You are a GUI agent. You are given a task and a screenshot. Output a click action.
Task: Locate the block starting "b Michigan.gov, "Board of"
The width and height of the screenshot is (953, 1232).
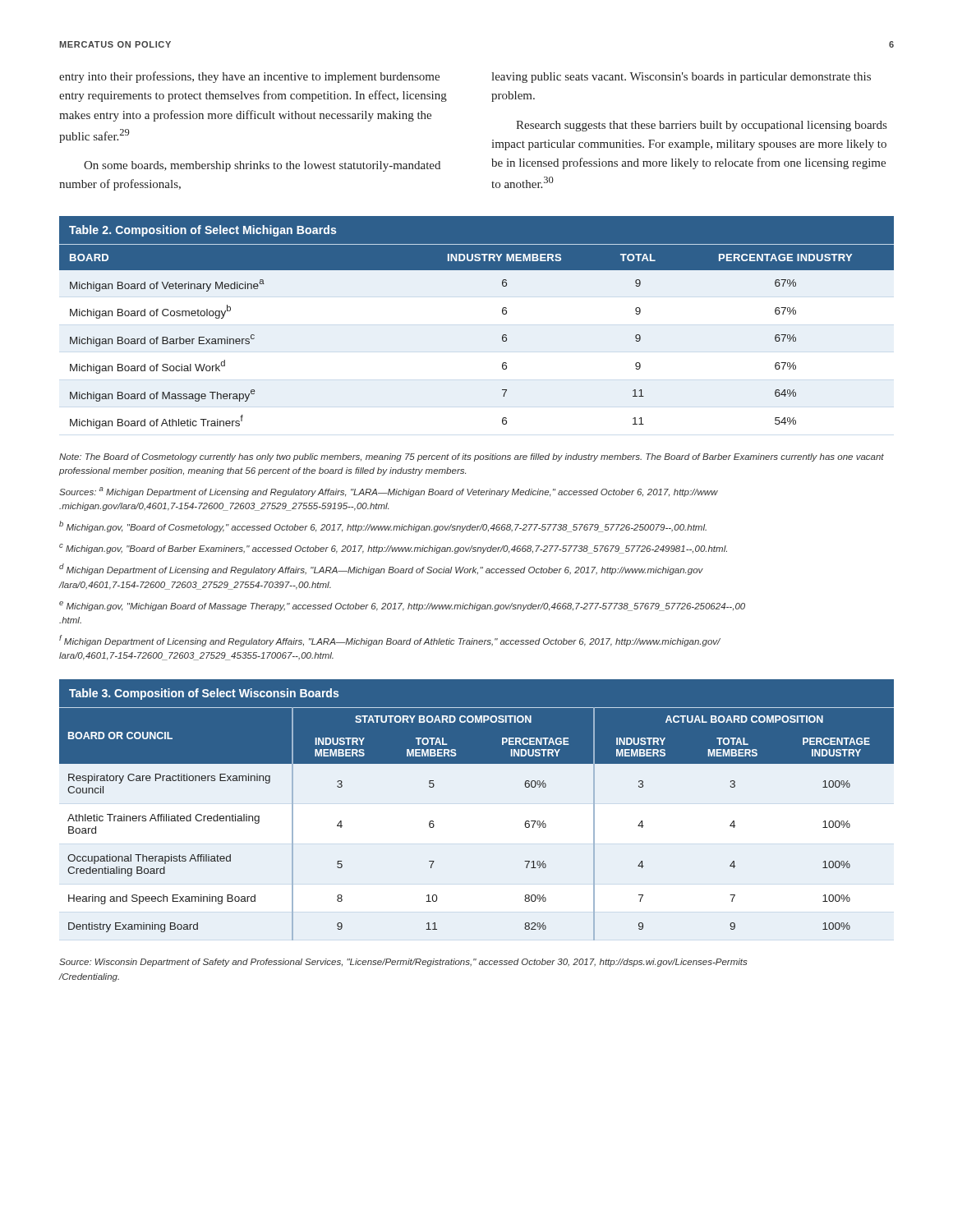[476, 527]
